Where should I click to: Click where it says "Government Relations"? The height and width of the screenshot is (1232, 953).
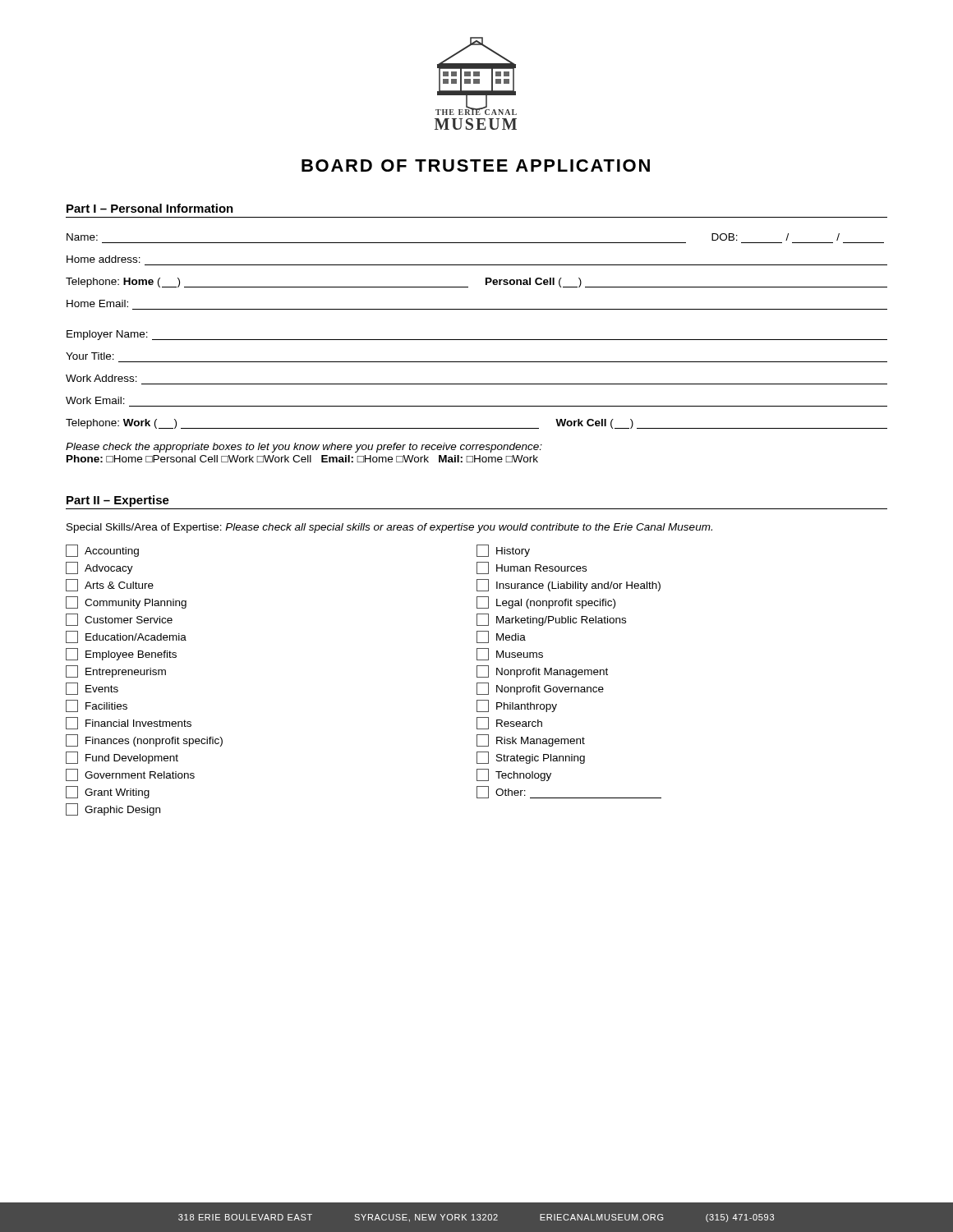pyautogui.click(x=130, y=775)
